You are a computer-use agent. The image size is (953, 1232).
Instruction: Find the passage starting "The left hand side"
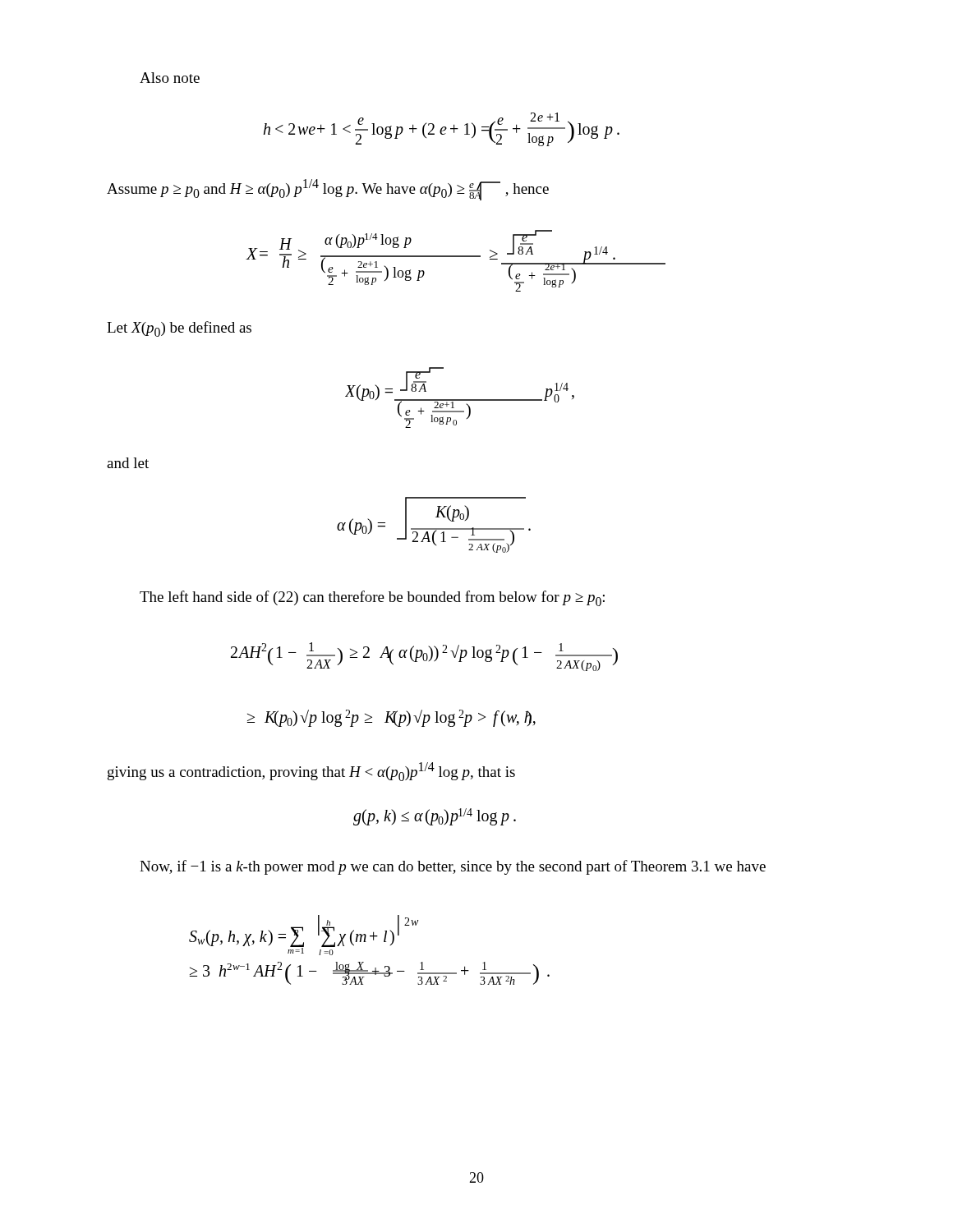pos(373,599)
